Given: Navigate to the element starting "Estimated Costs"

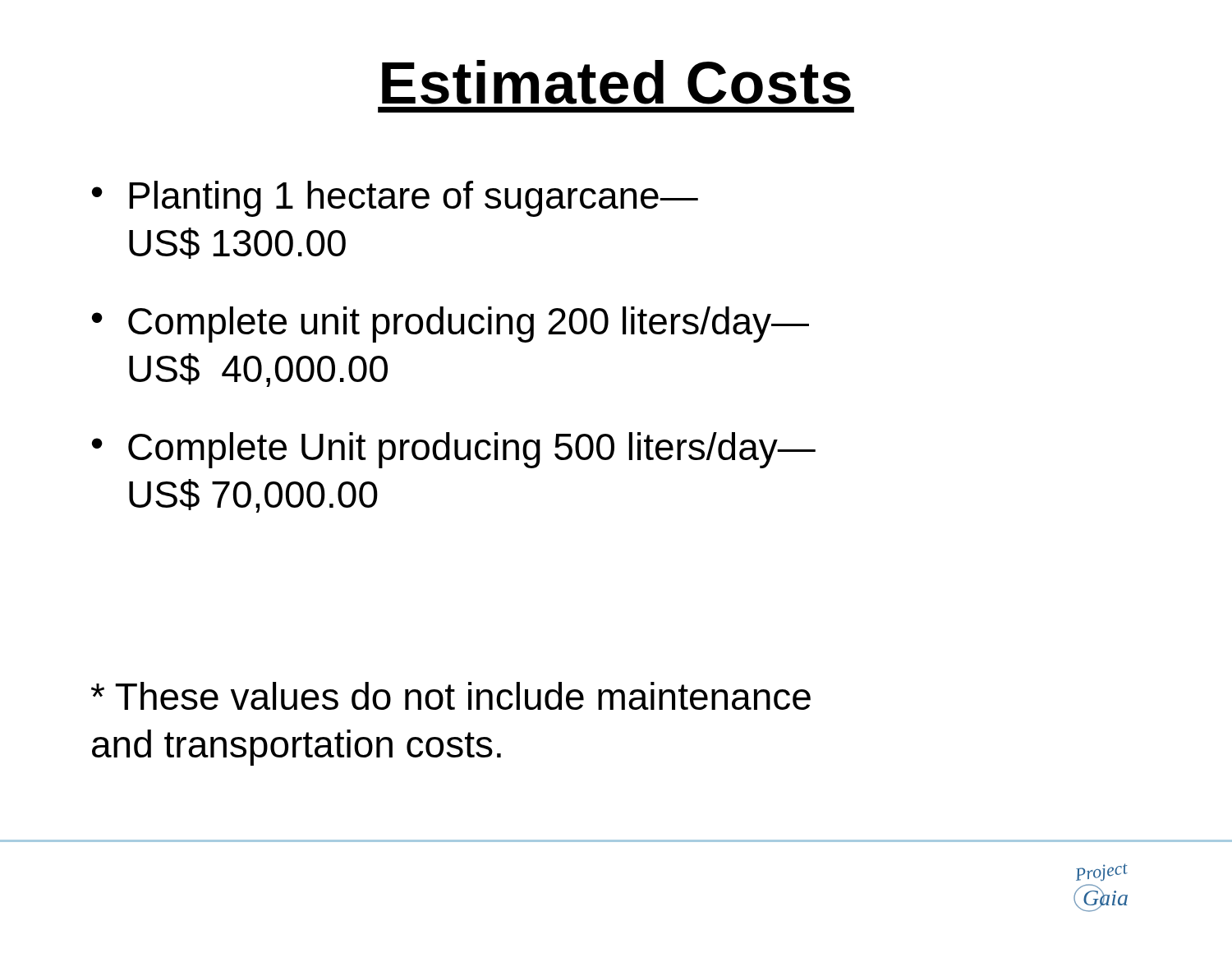Looking at the screenshot, I should pos(616,83).
